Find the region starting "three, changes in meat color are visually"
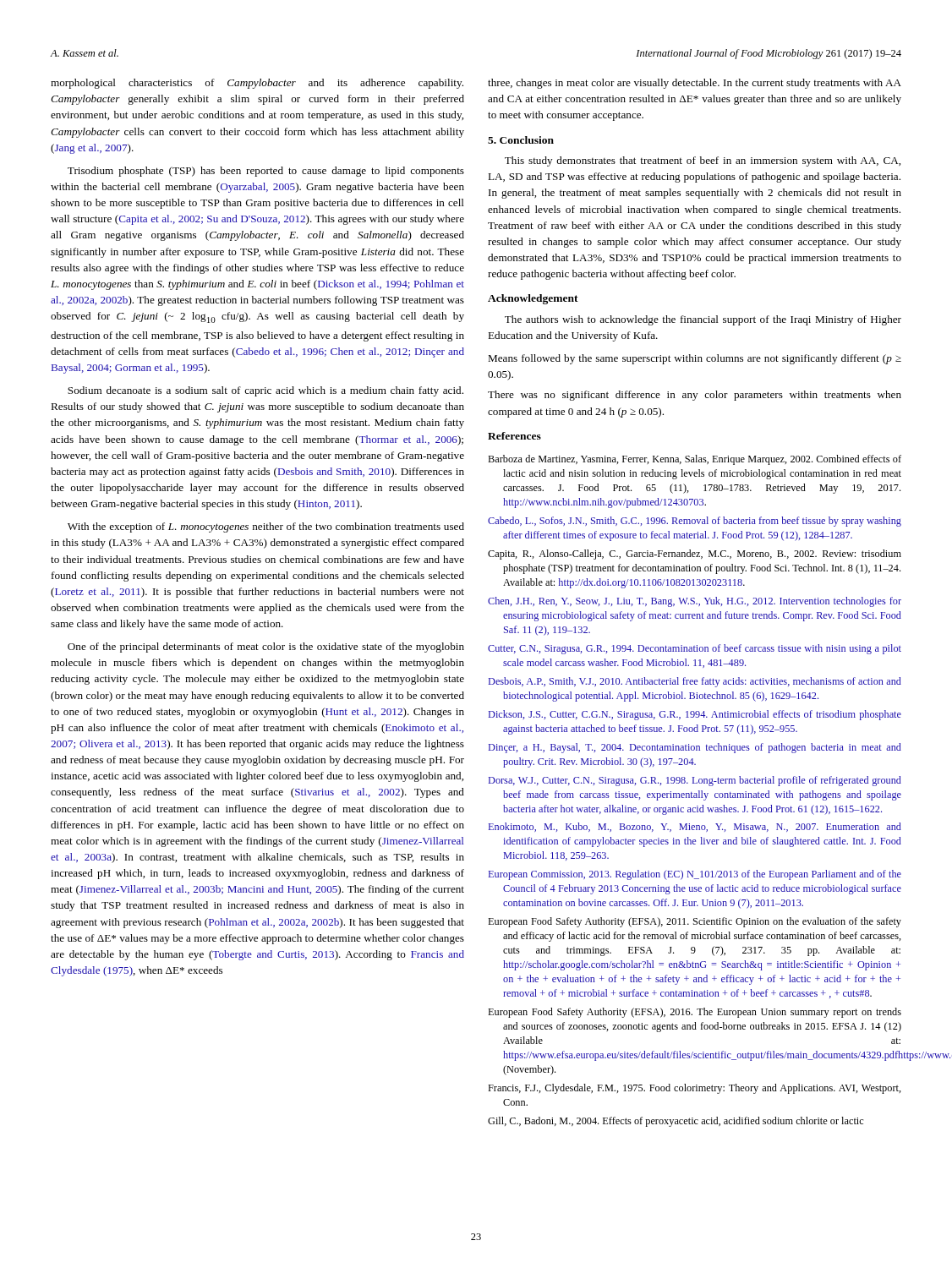This screenshot has height=1268, width=952. (x=695, y=99)
